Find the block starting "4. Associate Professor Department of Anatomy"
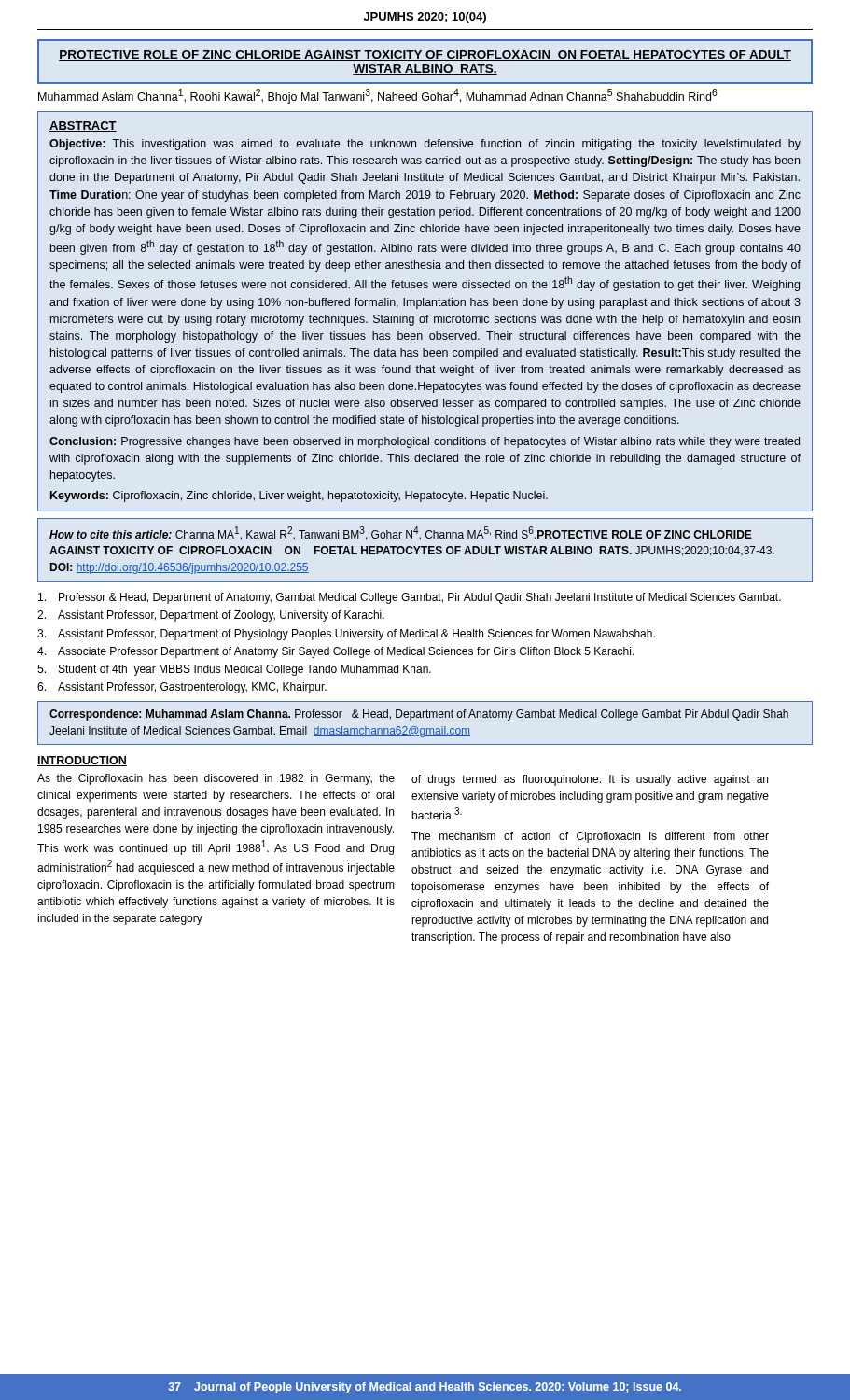Viewport: 850px width, 1400px height. click(x=336, y=652)
